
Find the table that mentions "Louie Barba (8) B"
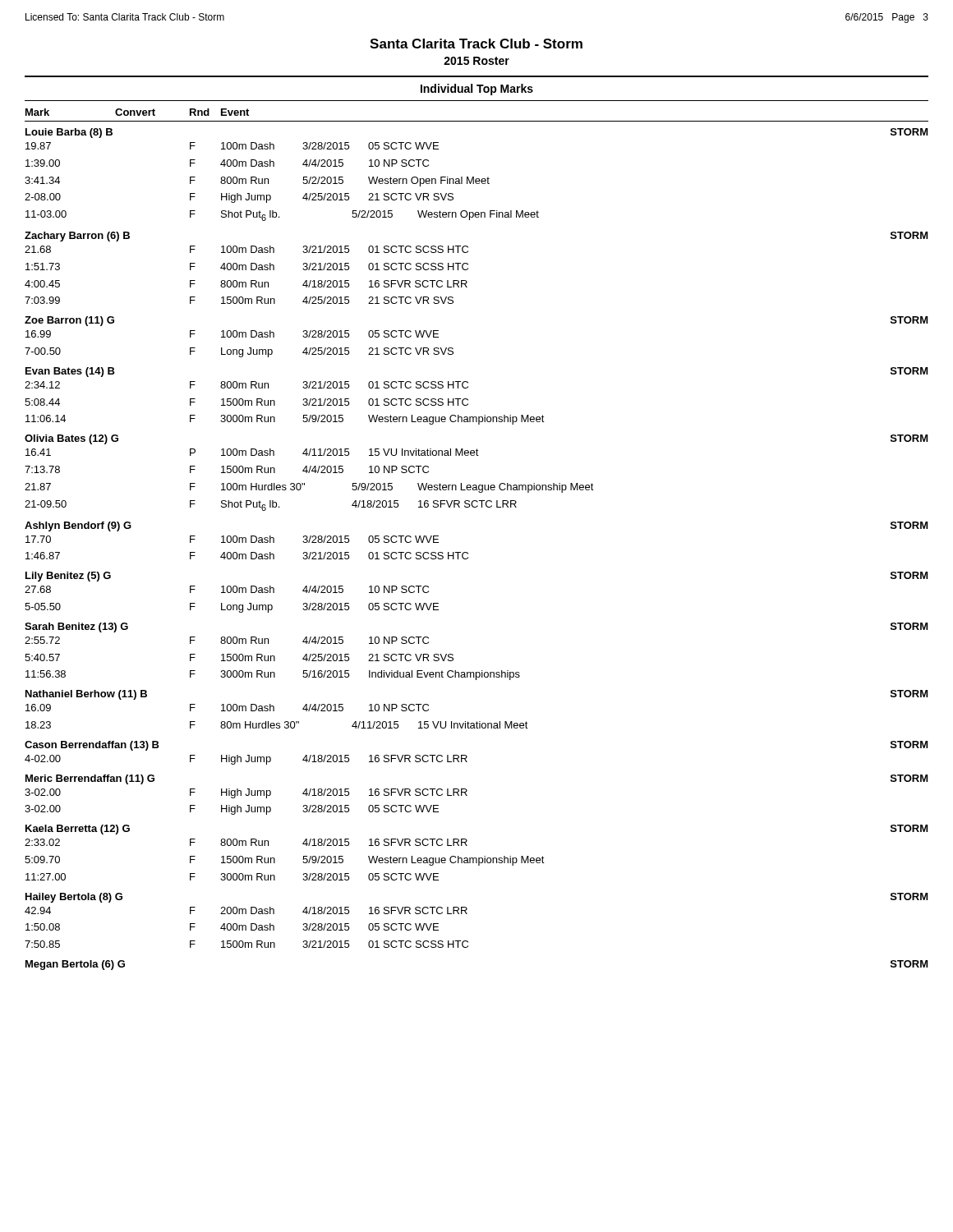point(476,548)
